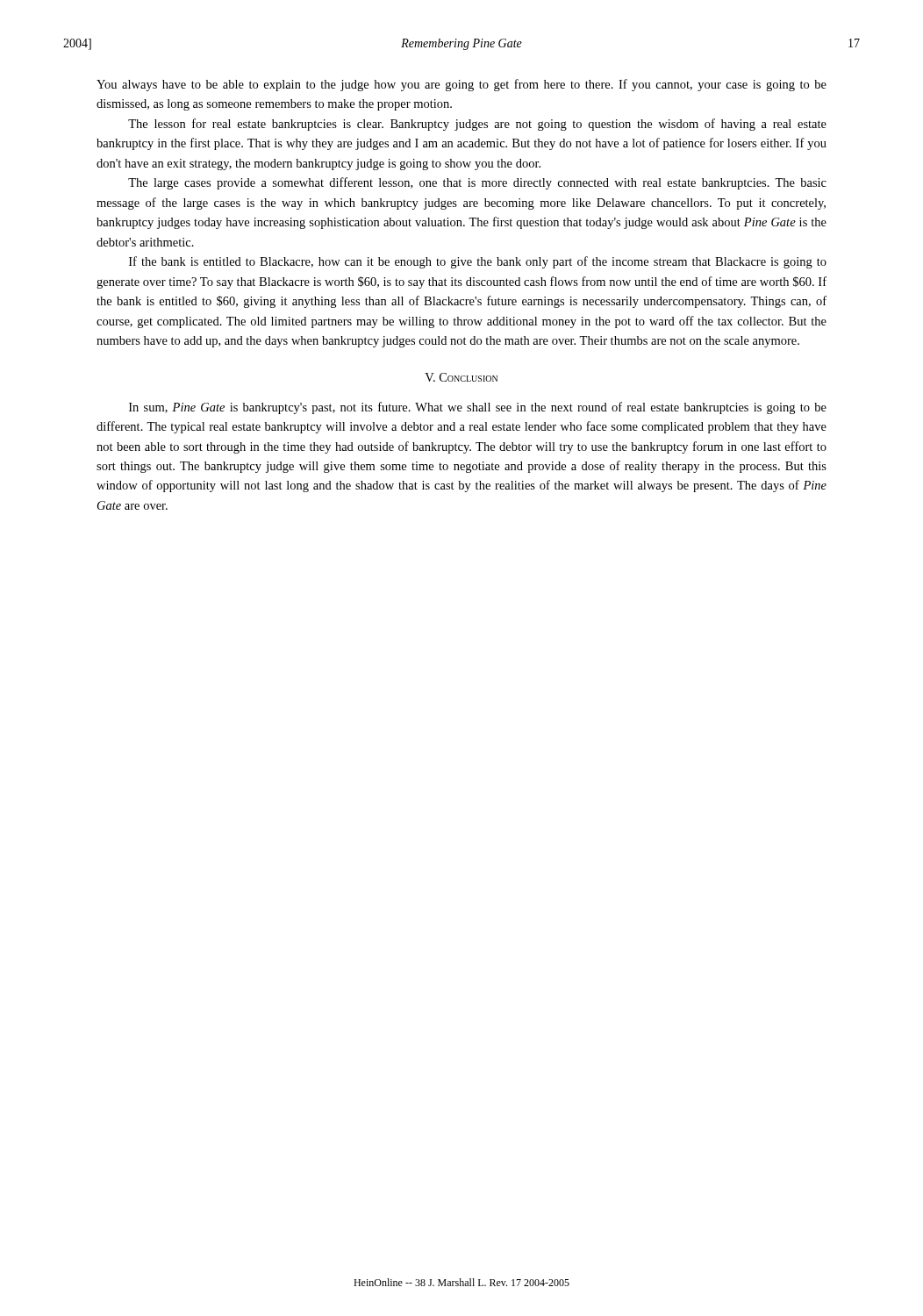Point to the block starting "You always have"
This screenshot has width=923, height=1316.
coord(462,94)
